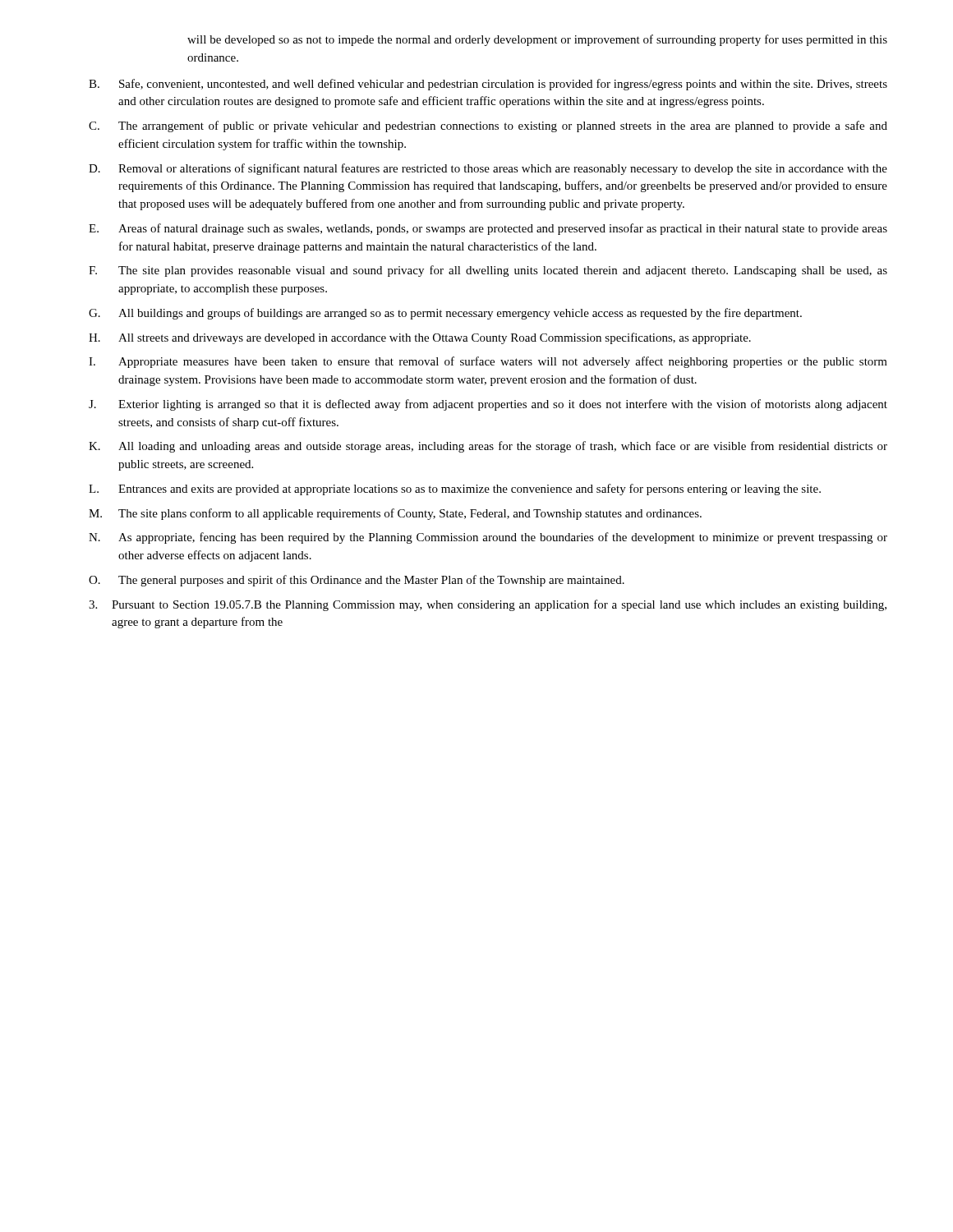Locate the list item that says "G. All buildings and"

488,313
